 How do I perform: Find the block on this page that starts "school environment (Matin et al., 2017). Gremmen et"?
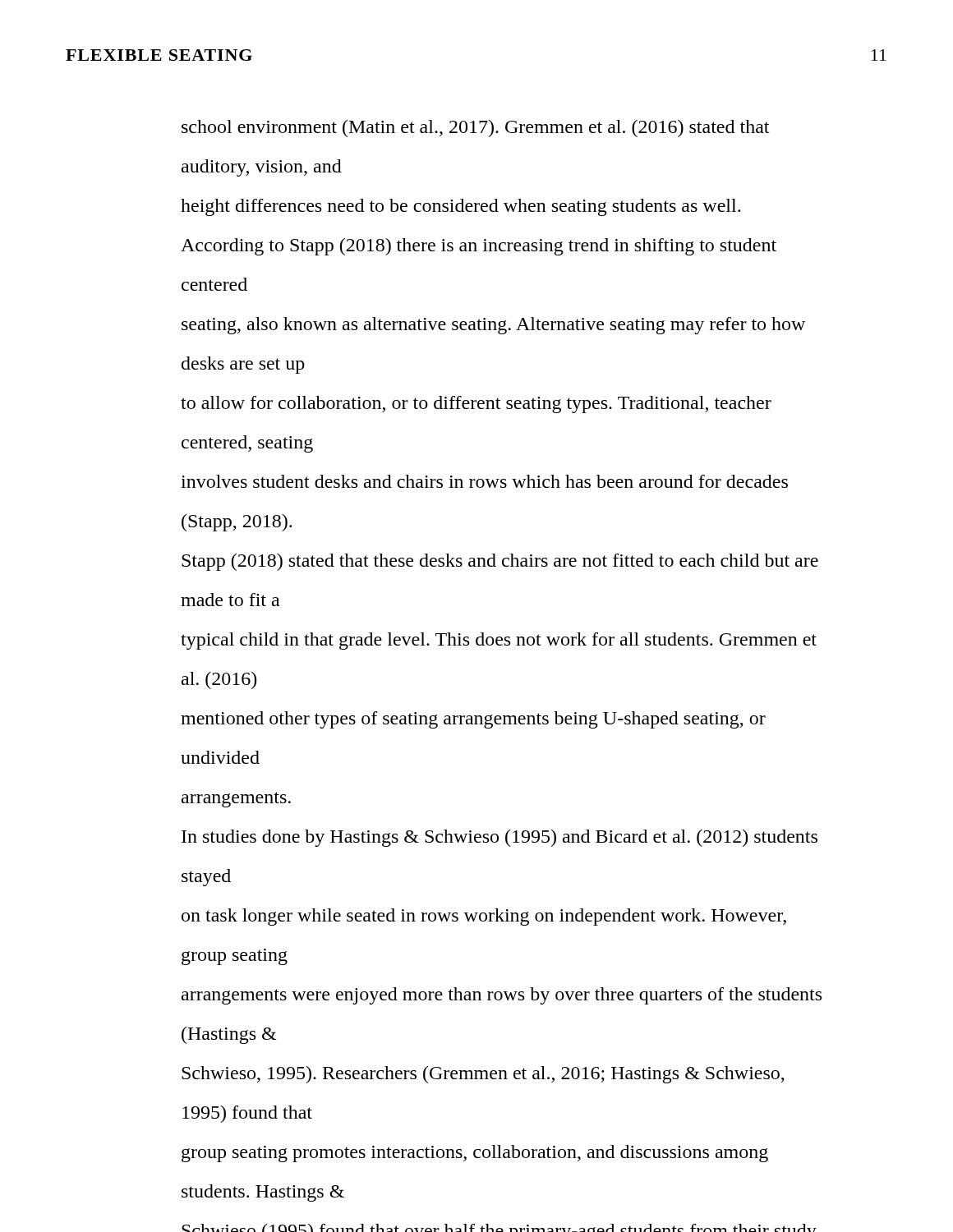pos(475,129)
